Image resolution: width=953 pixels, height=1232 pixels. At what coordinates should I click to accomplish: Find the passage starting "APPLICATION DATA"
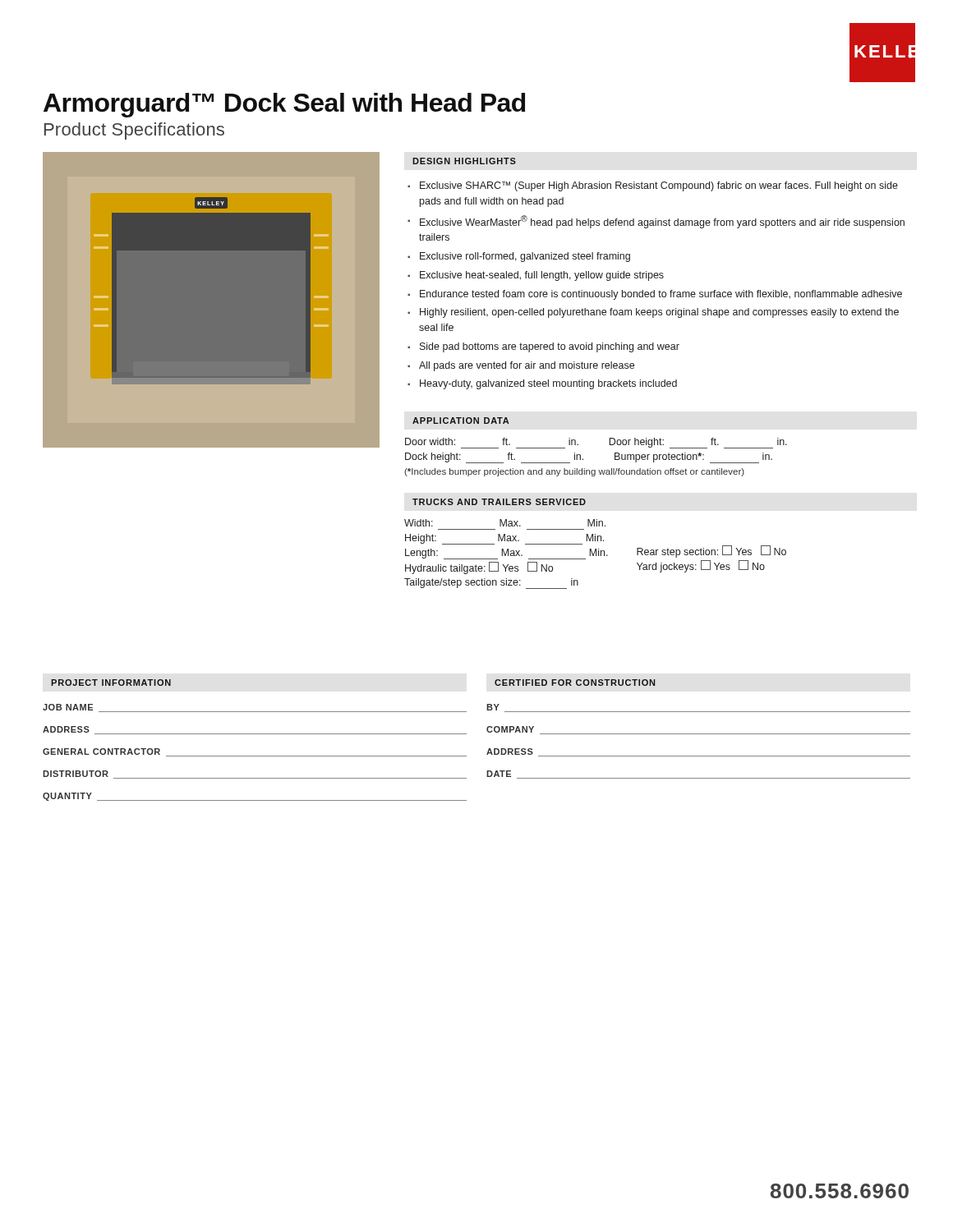(461, 421)
